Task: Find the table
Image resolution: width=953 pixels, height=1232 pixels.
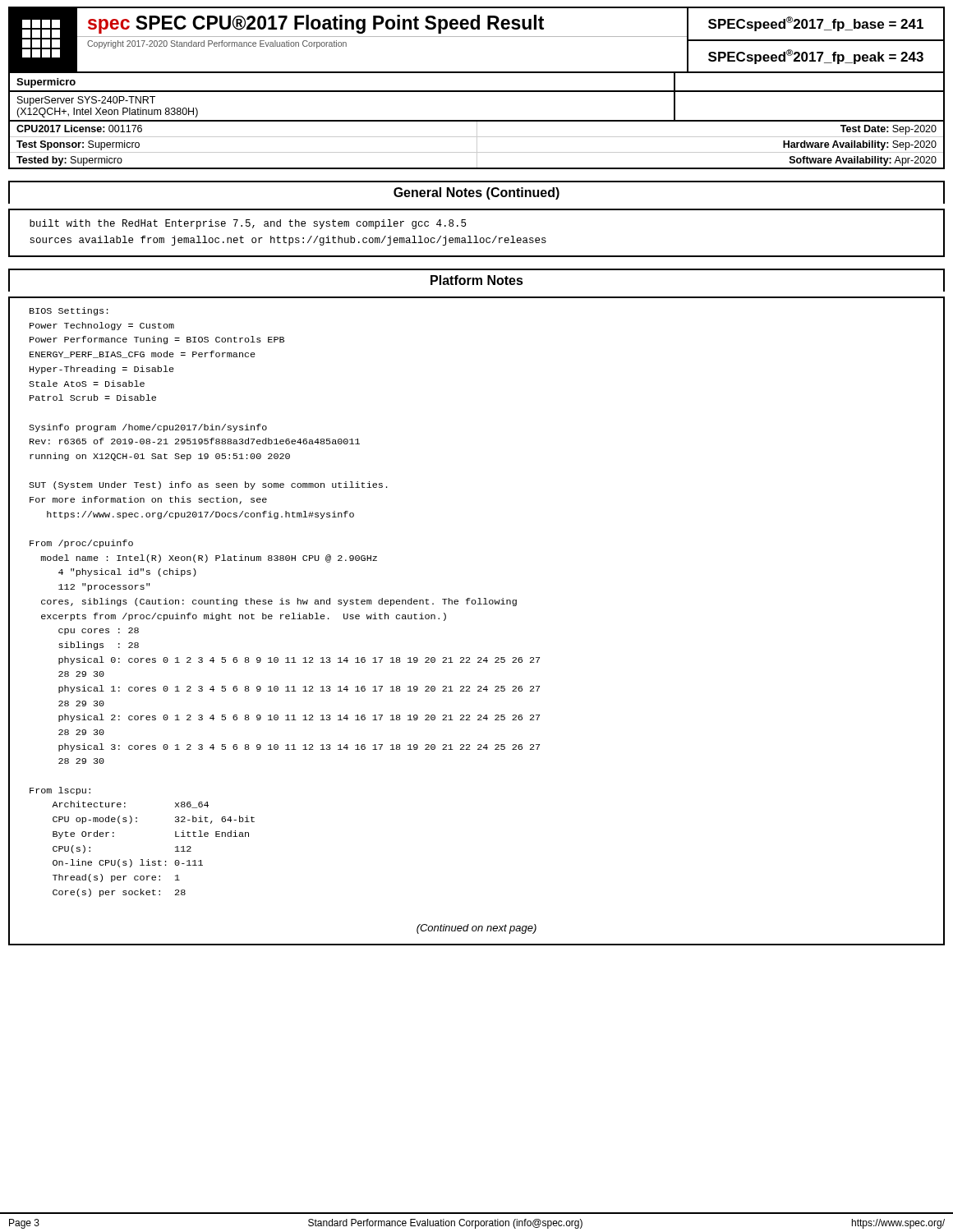Action: [x=476, y=146]
